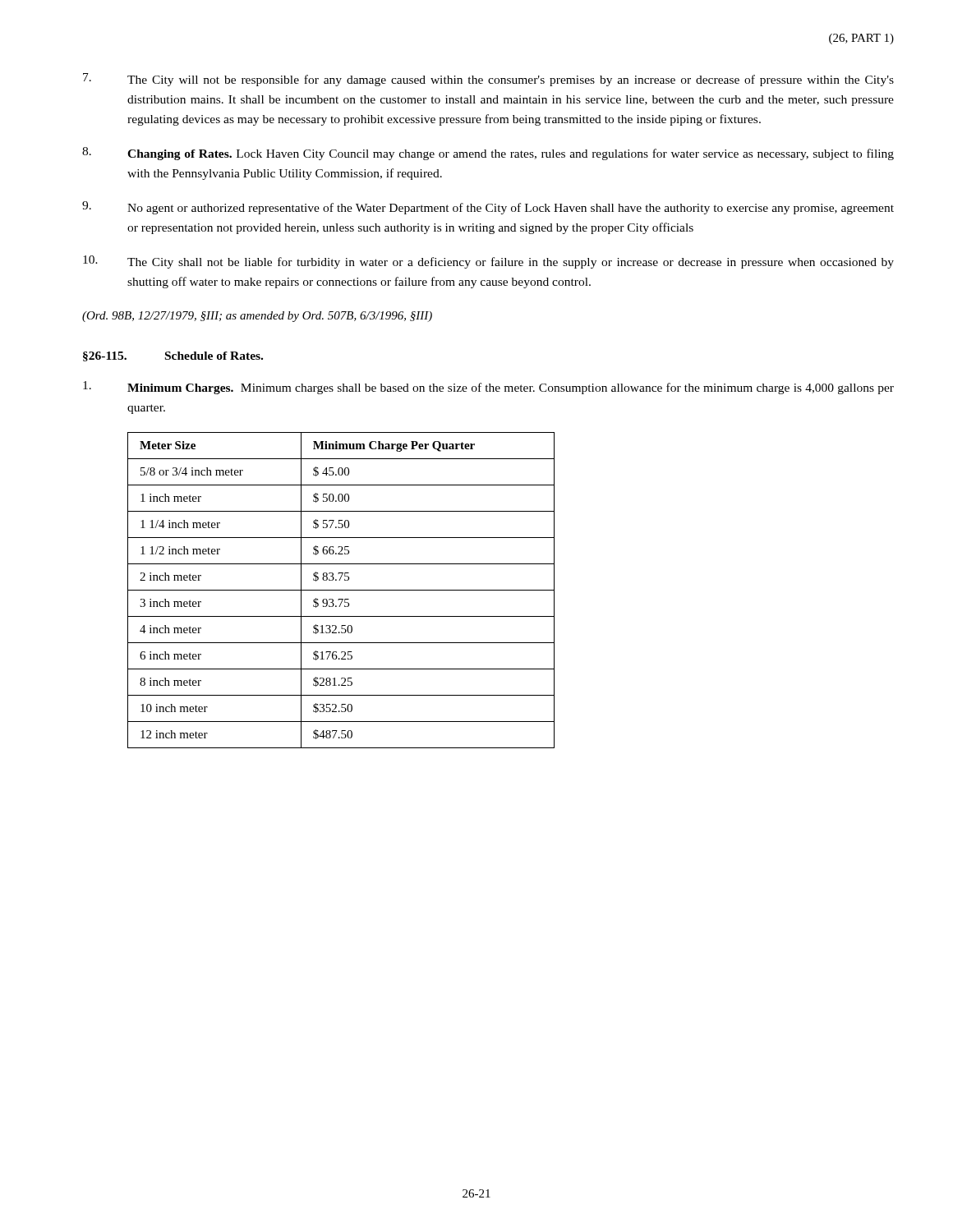Point to the text block starting "10. The City shall not"

[x=488, y=272]
